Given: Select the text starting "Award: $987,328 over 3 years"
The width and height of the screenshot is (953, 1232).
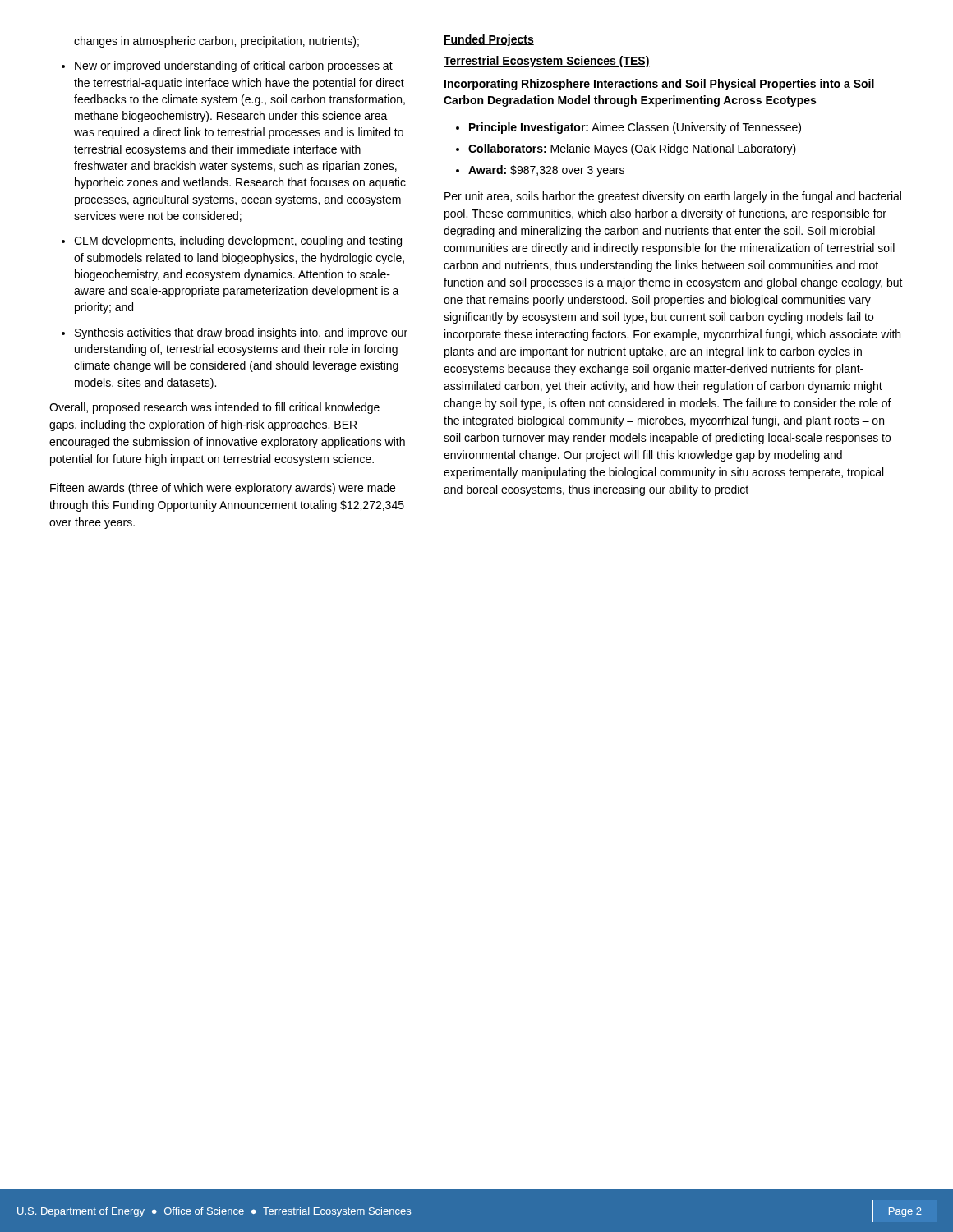Looking at the screenshot, I should [x=546, y=170].
